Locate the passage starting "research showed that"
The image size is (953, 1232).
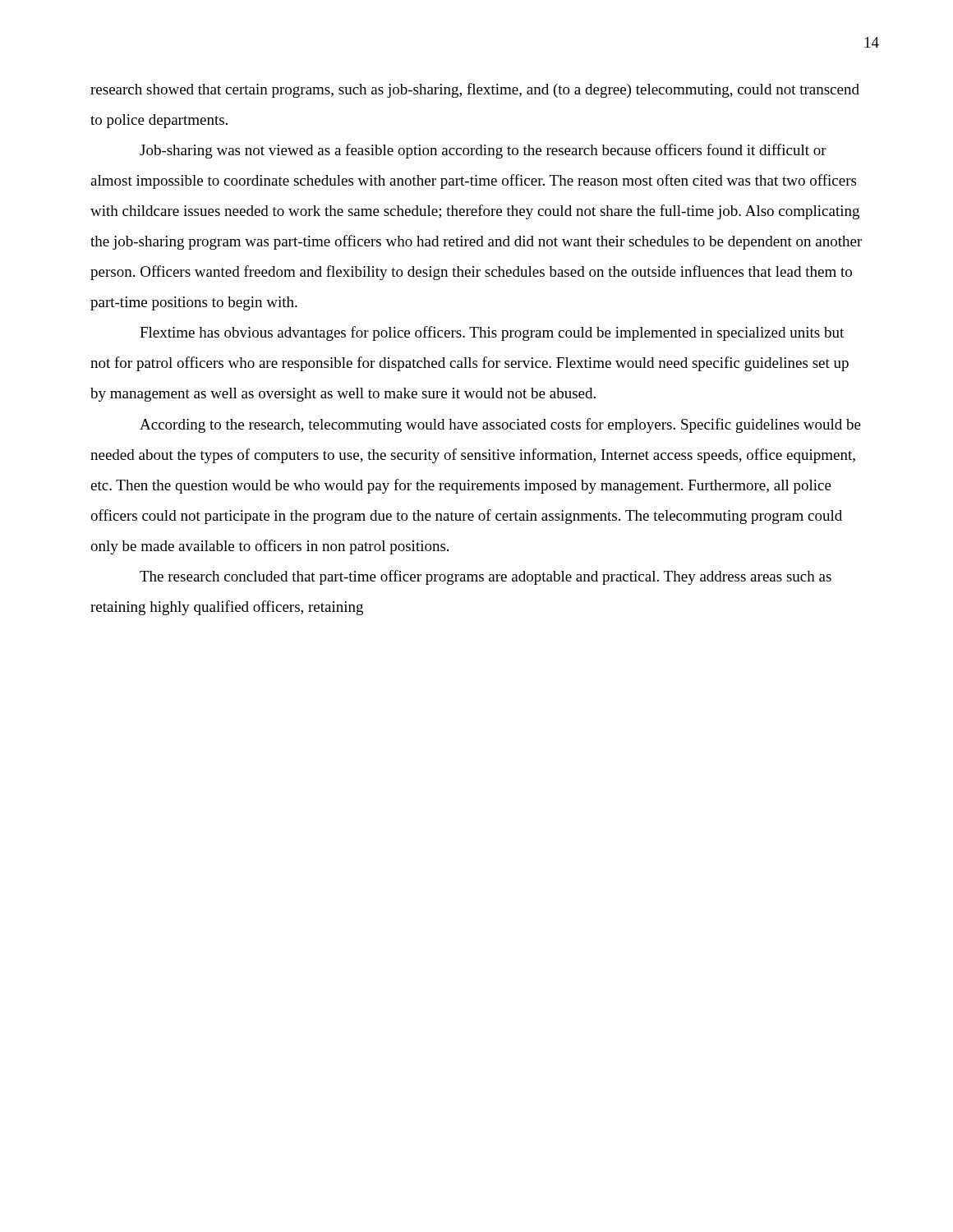pos(475,104)
